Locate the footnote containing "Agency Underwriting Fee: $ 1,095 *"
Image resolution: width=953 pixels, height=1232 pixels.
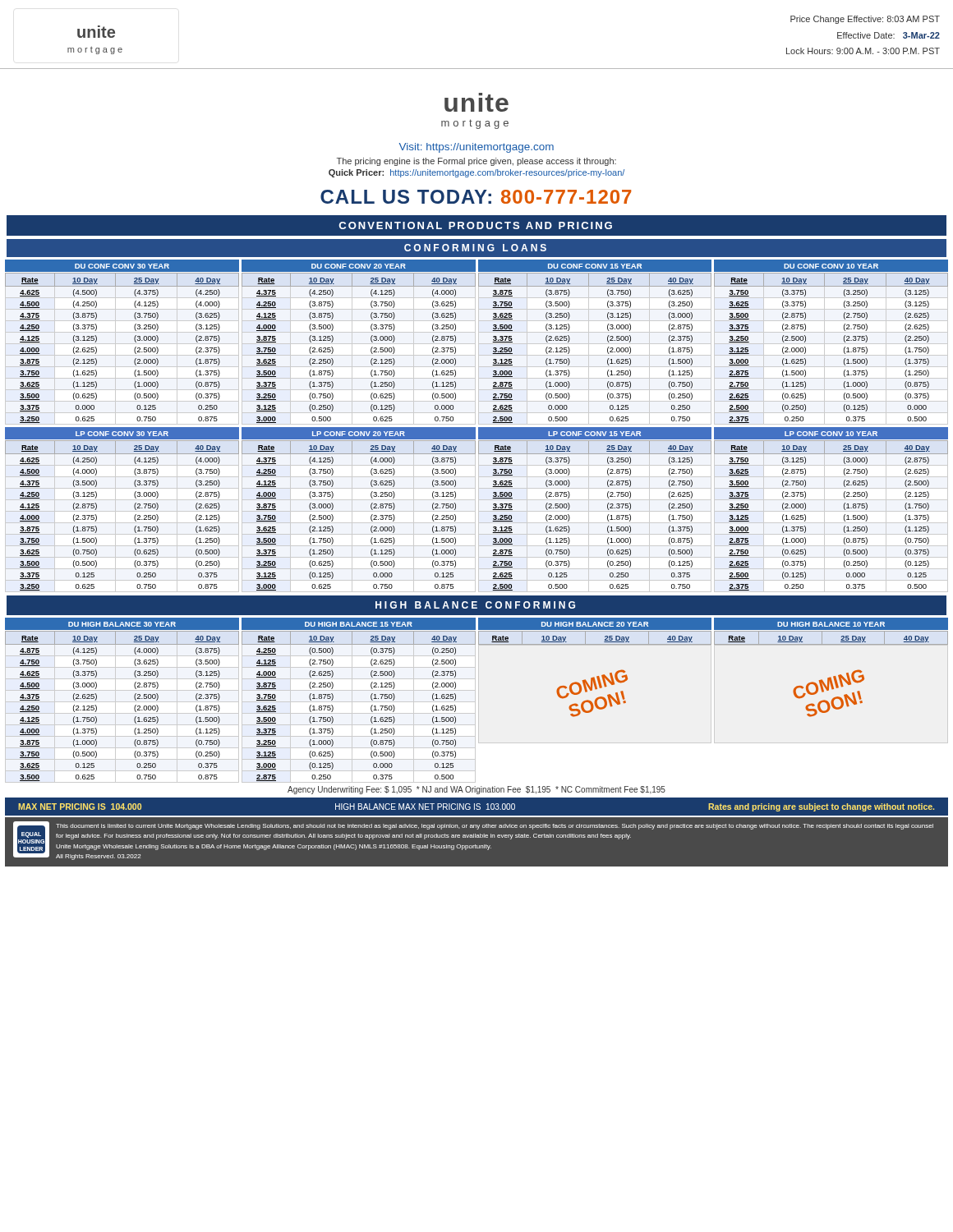(x=476, y=790)
